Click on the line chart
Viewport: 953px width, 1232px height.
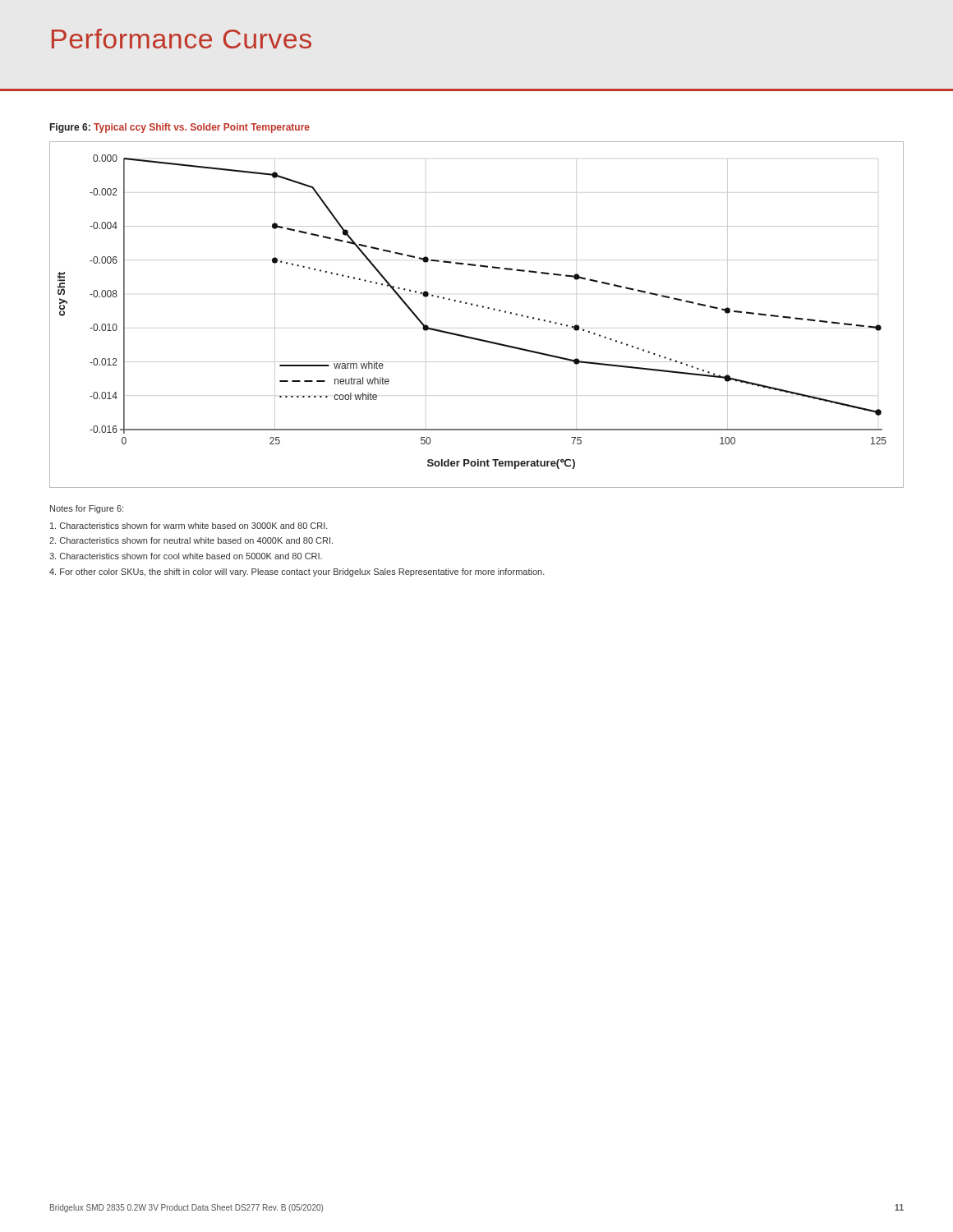[x=476, y=315]
